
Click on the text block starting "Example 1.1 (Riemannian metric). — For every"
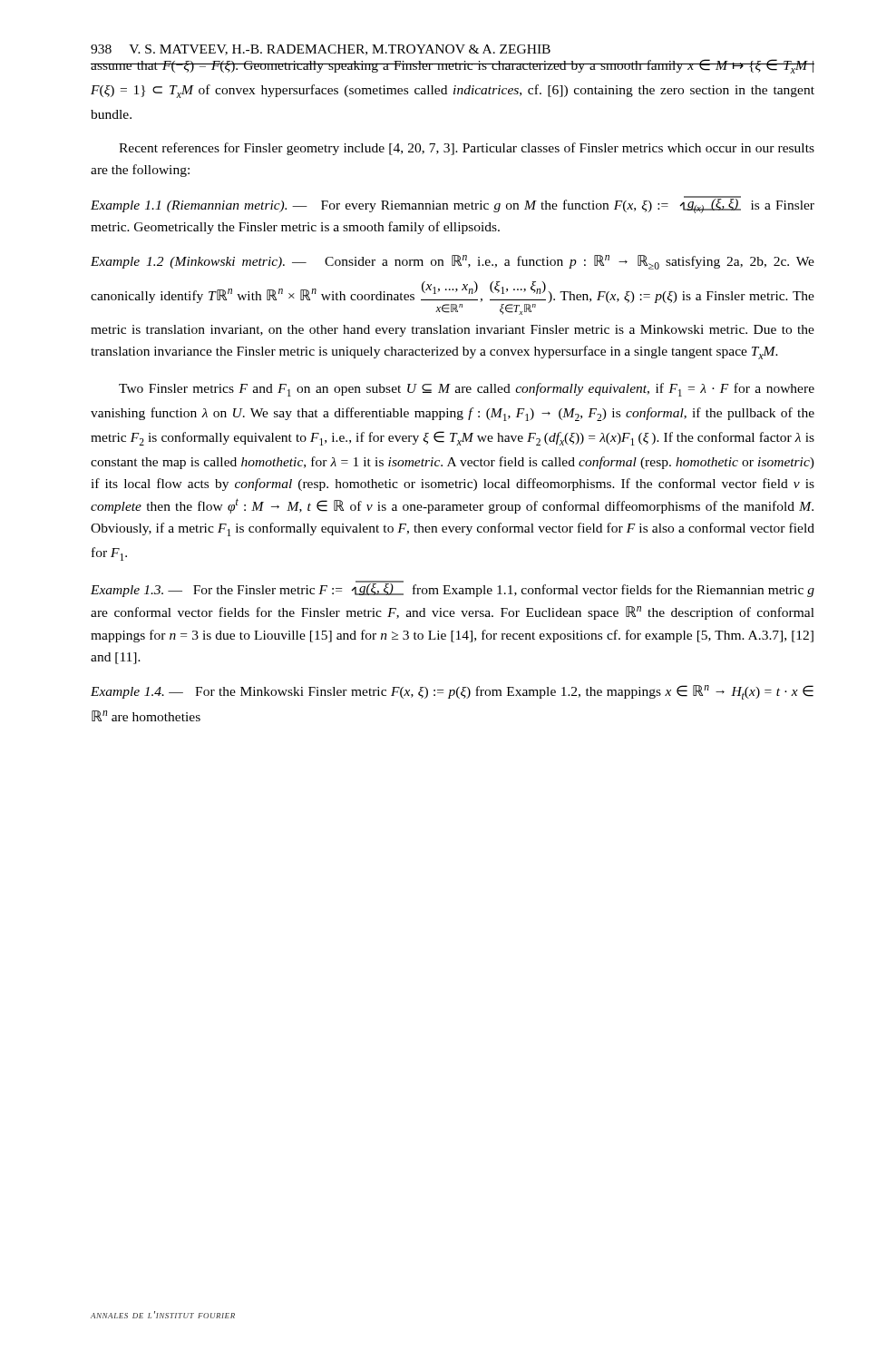click(453, 215)
